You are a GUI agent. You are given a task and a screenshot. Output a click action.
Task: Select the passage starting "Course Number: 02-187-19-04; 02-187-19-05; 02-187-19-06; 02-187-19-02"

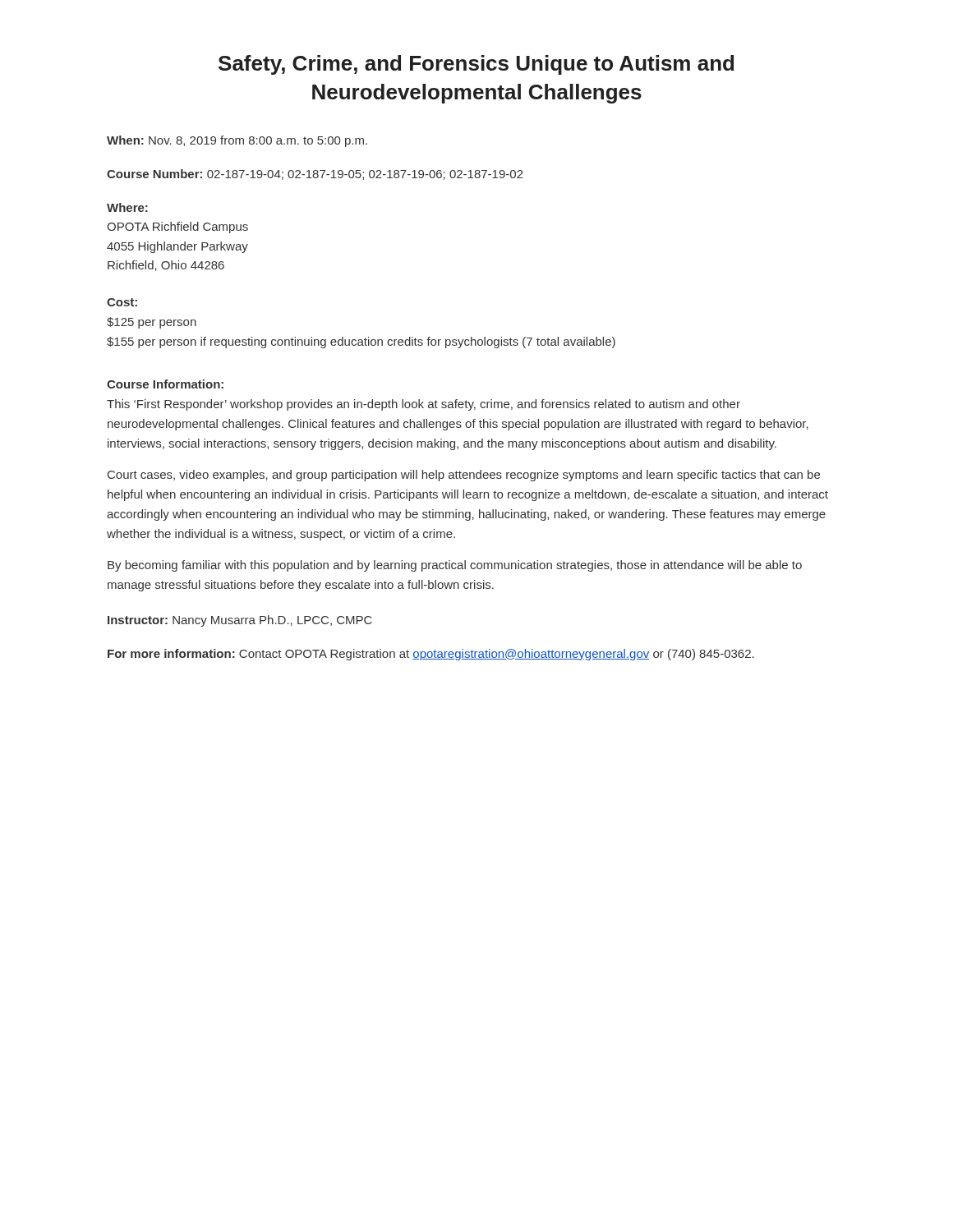[x=315, y=173]
